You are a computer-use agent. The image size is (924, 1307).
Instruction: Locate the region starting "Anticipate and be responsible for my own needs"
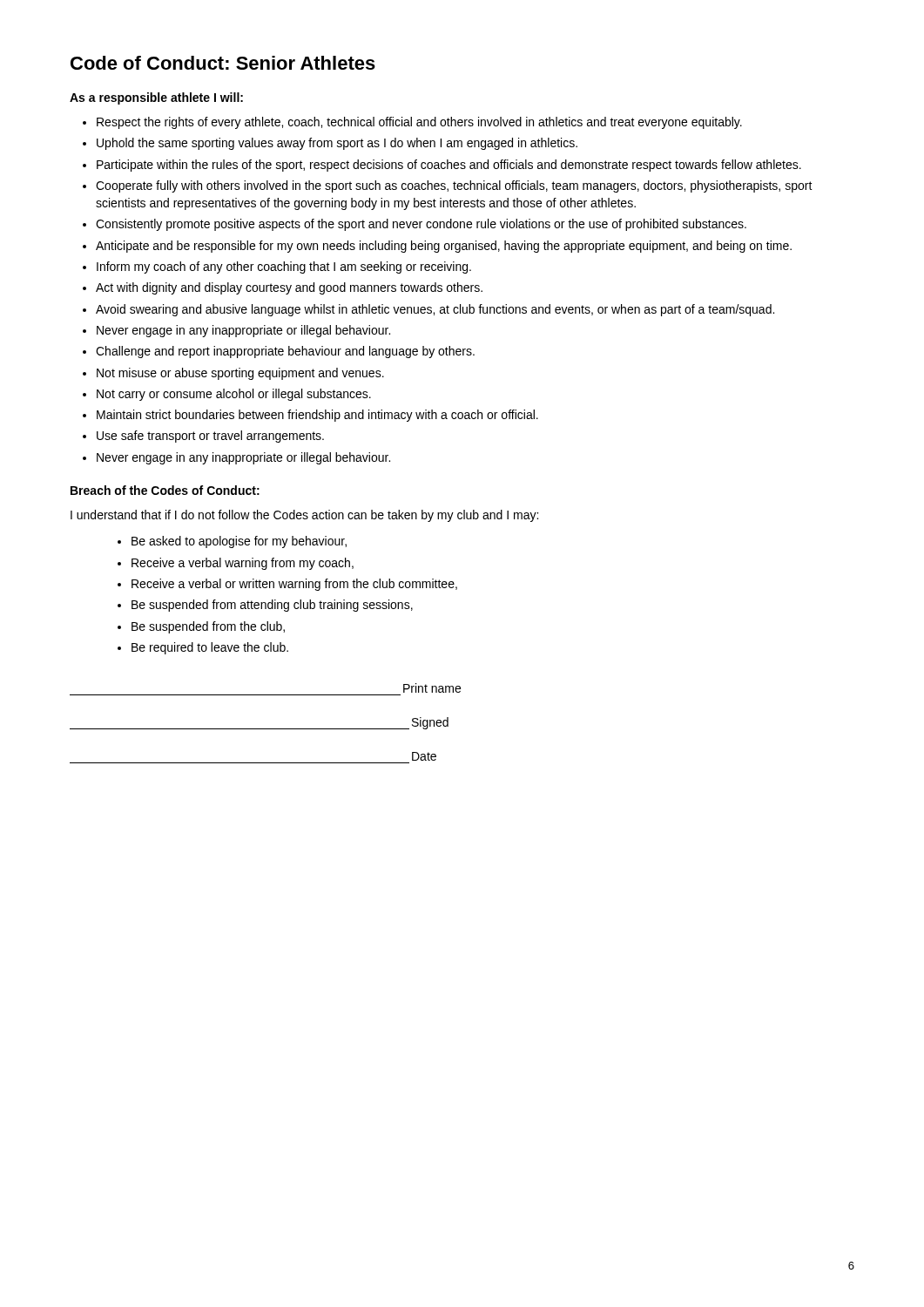coord(444,246)
